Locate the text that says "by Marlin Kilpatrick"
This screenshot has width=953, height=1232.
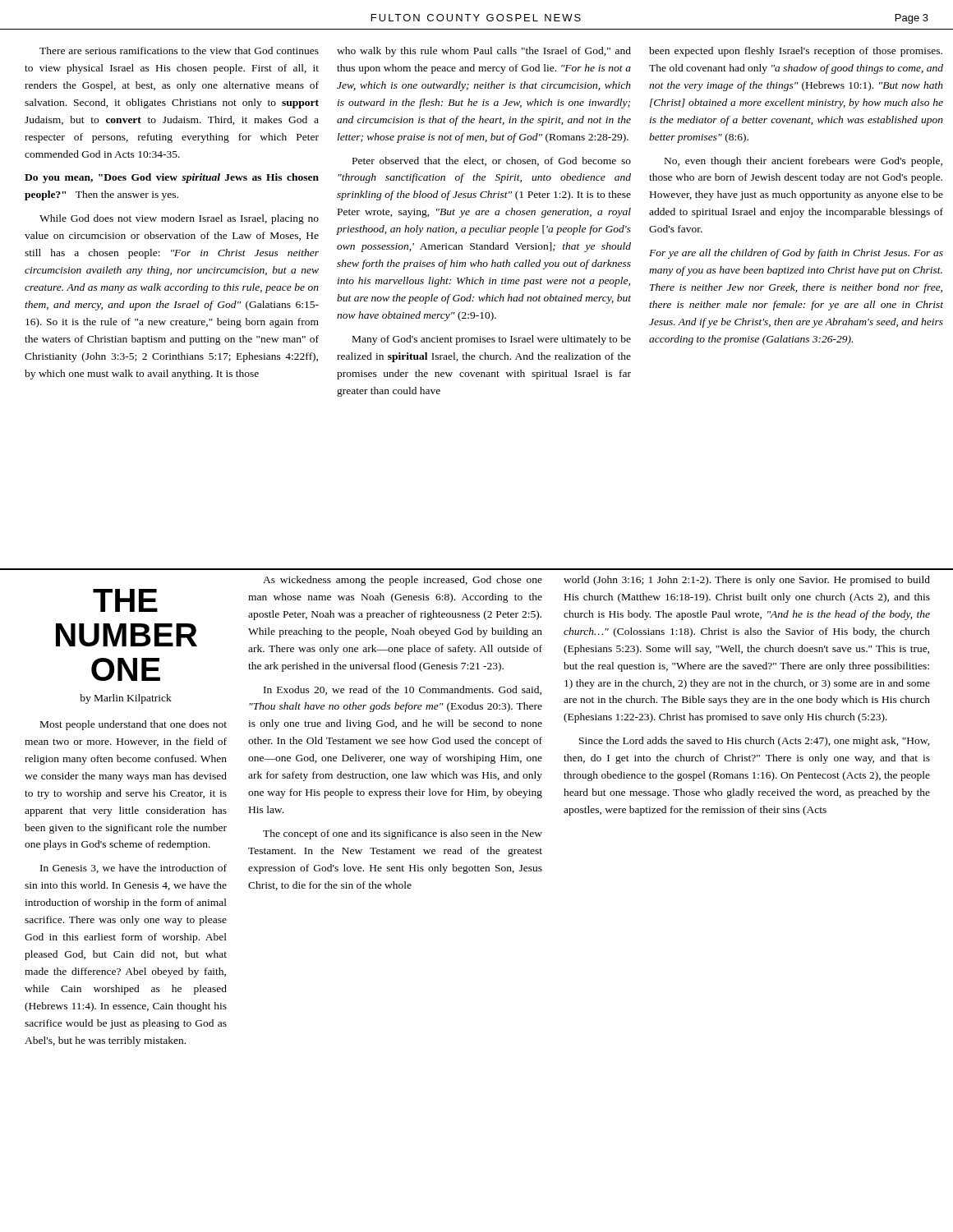point(126,698)
